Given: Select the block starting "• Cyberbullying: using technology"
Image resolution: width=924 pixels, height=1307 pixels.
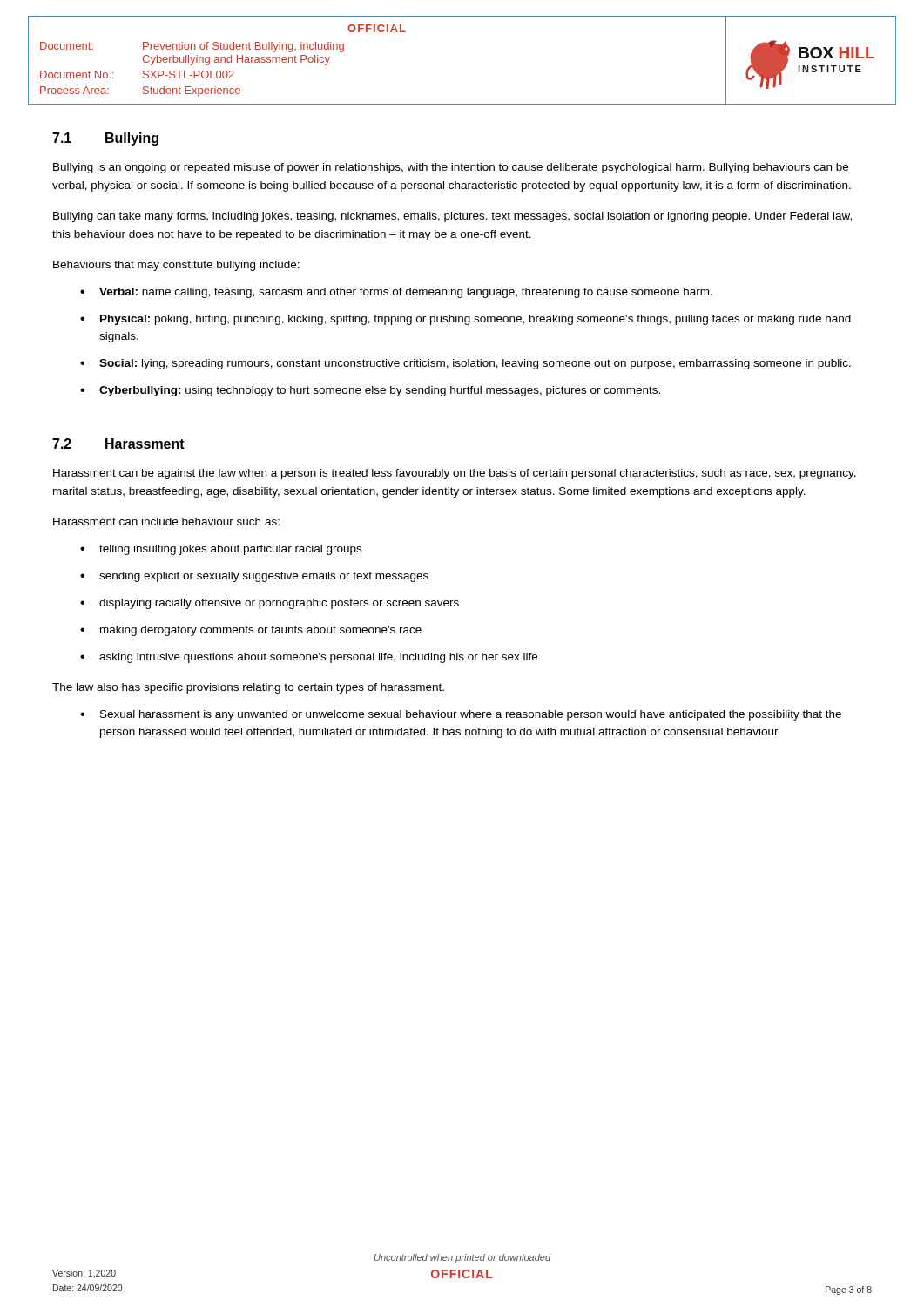Looking at the screenshot, I should coord(476,391).
